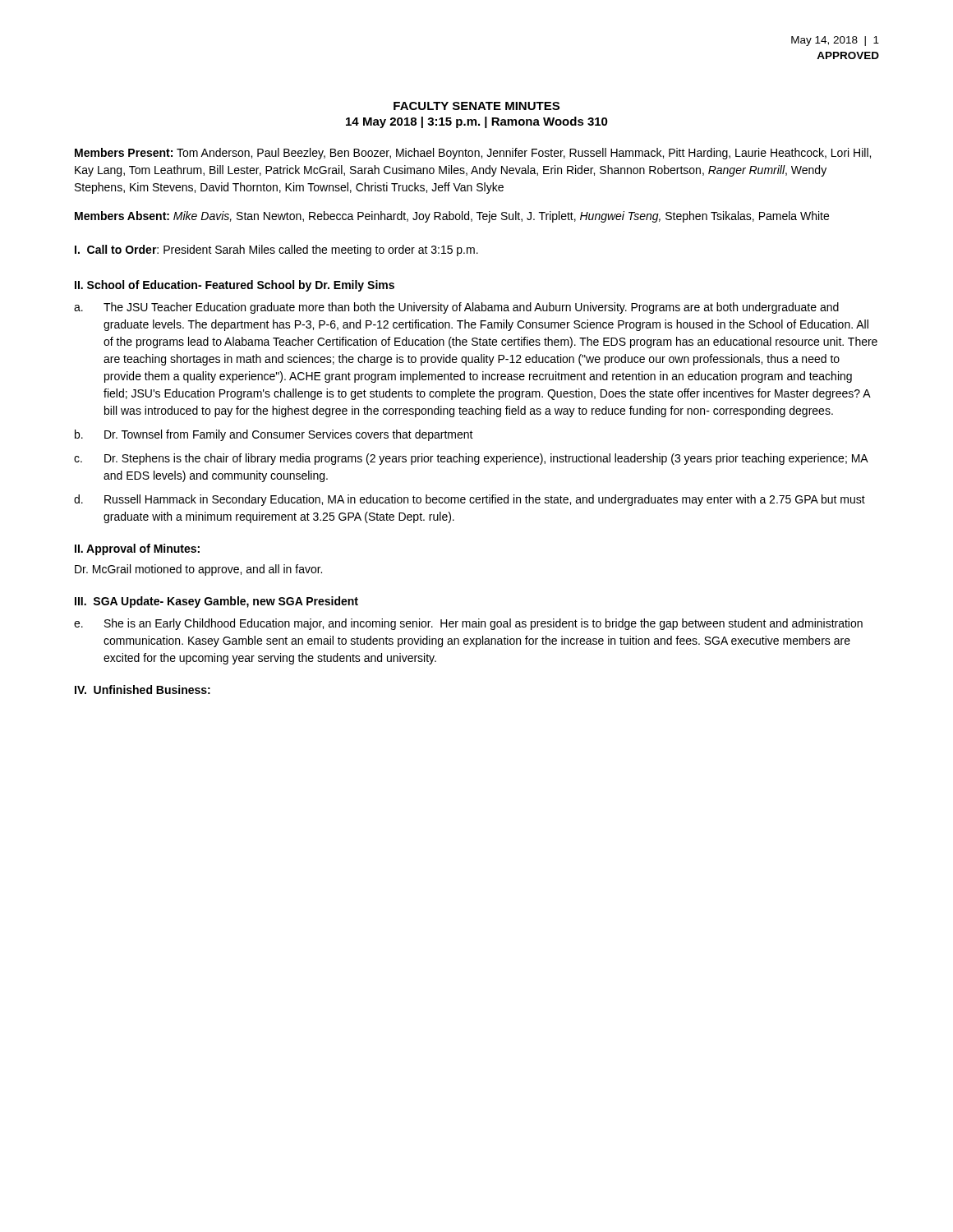
Task: Click on the list item with the text "a. The JSU Teacher"
Action: pyautogui.click(x=476, y=359)
